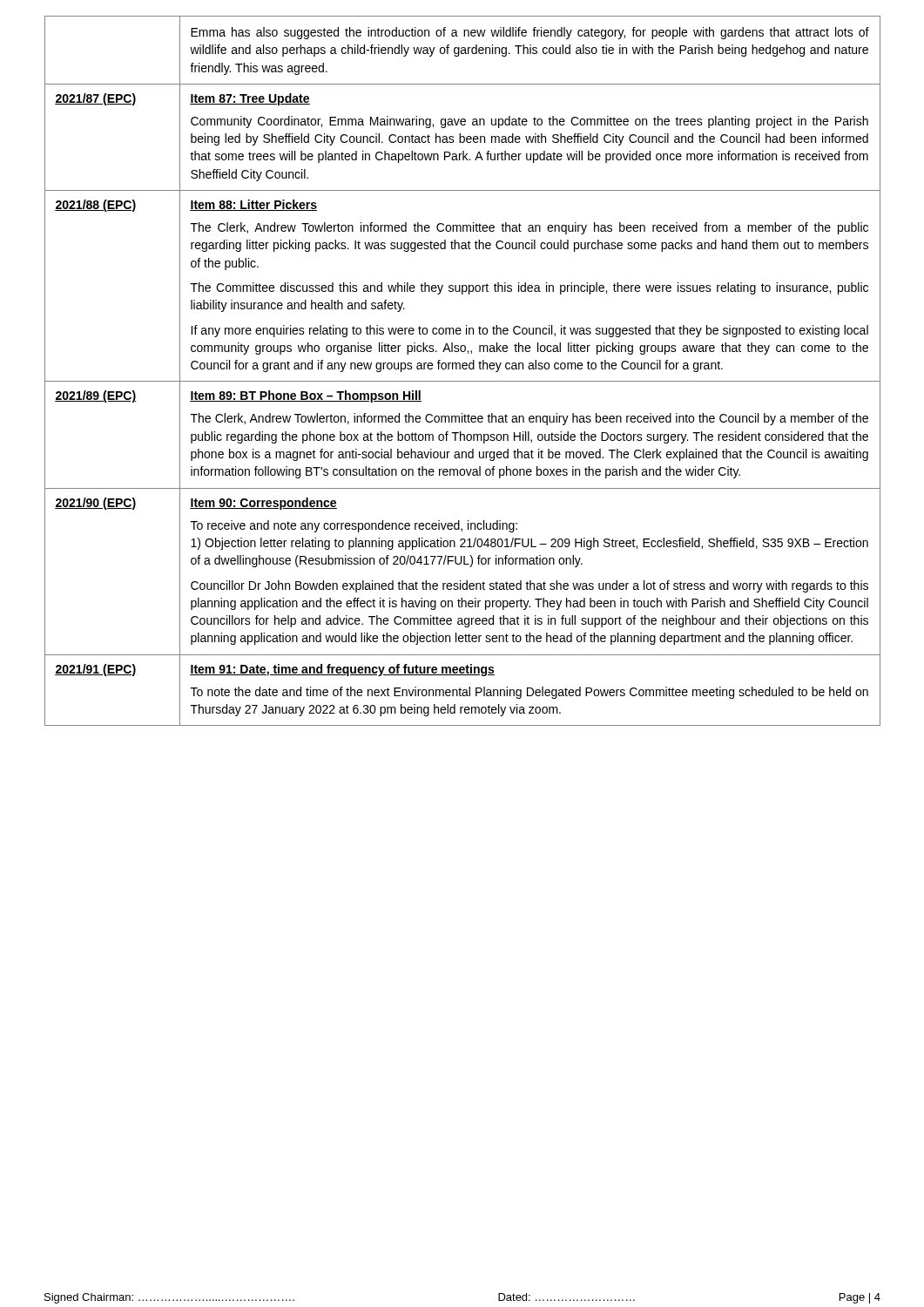Select the passage starting "2021/88 (EPC)"

(96, 205)
